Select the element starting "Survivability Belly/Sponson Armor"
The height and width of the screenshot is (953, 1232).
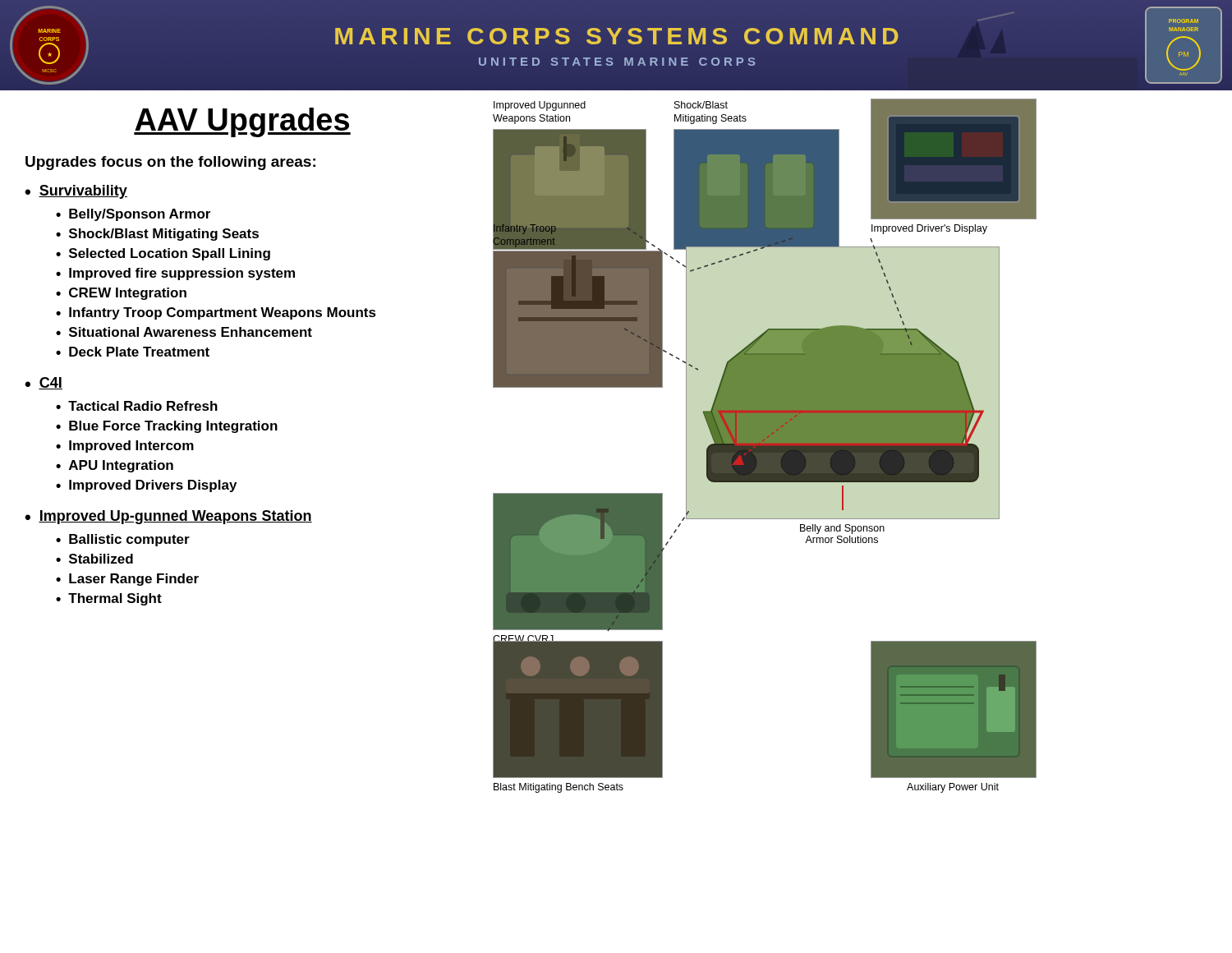point(242,272)
